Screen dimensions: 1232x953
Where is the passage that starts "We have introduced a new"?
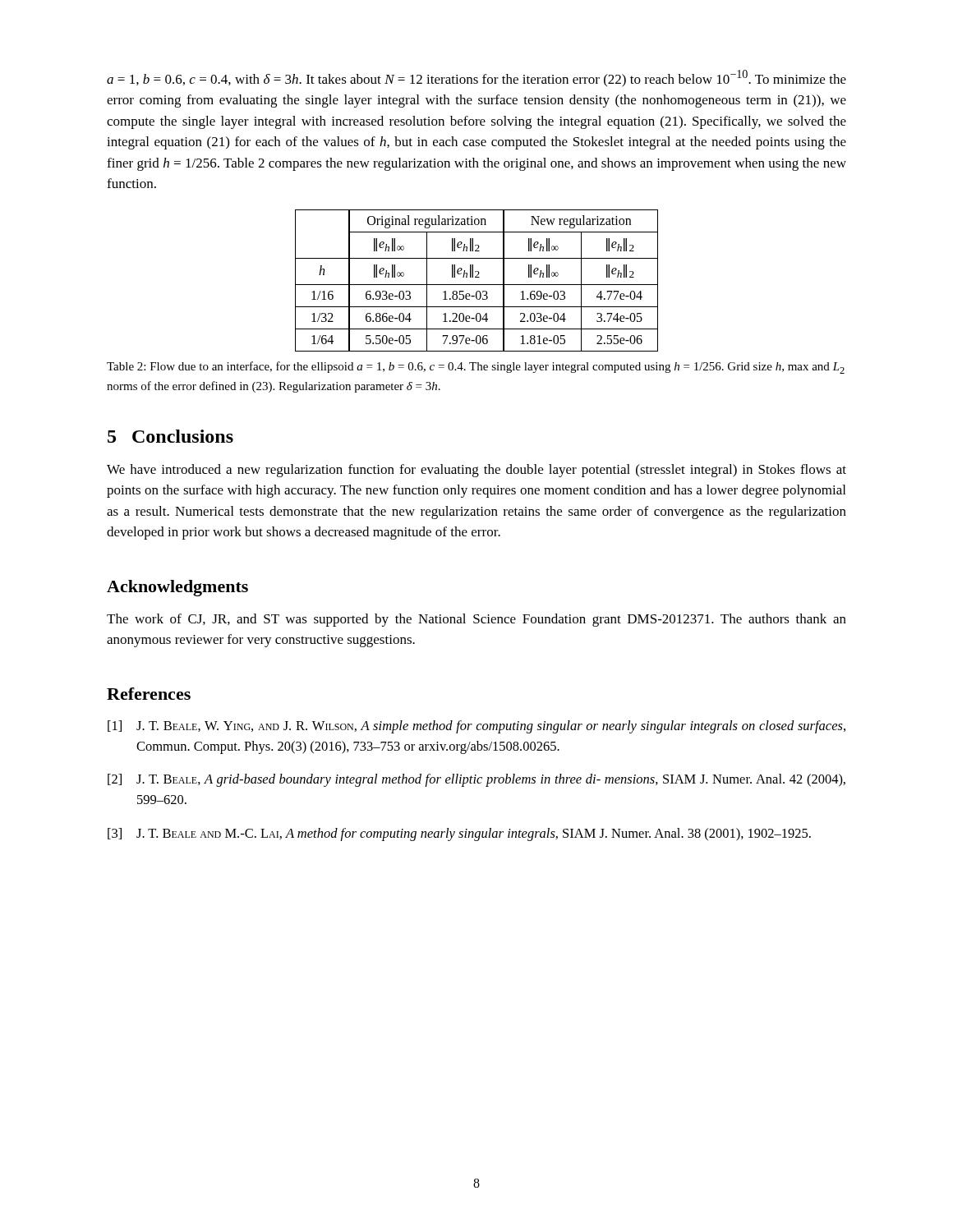coord(476,501)
